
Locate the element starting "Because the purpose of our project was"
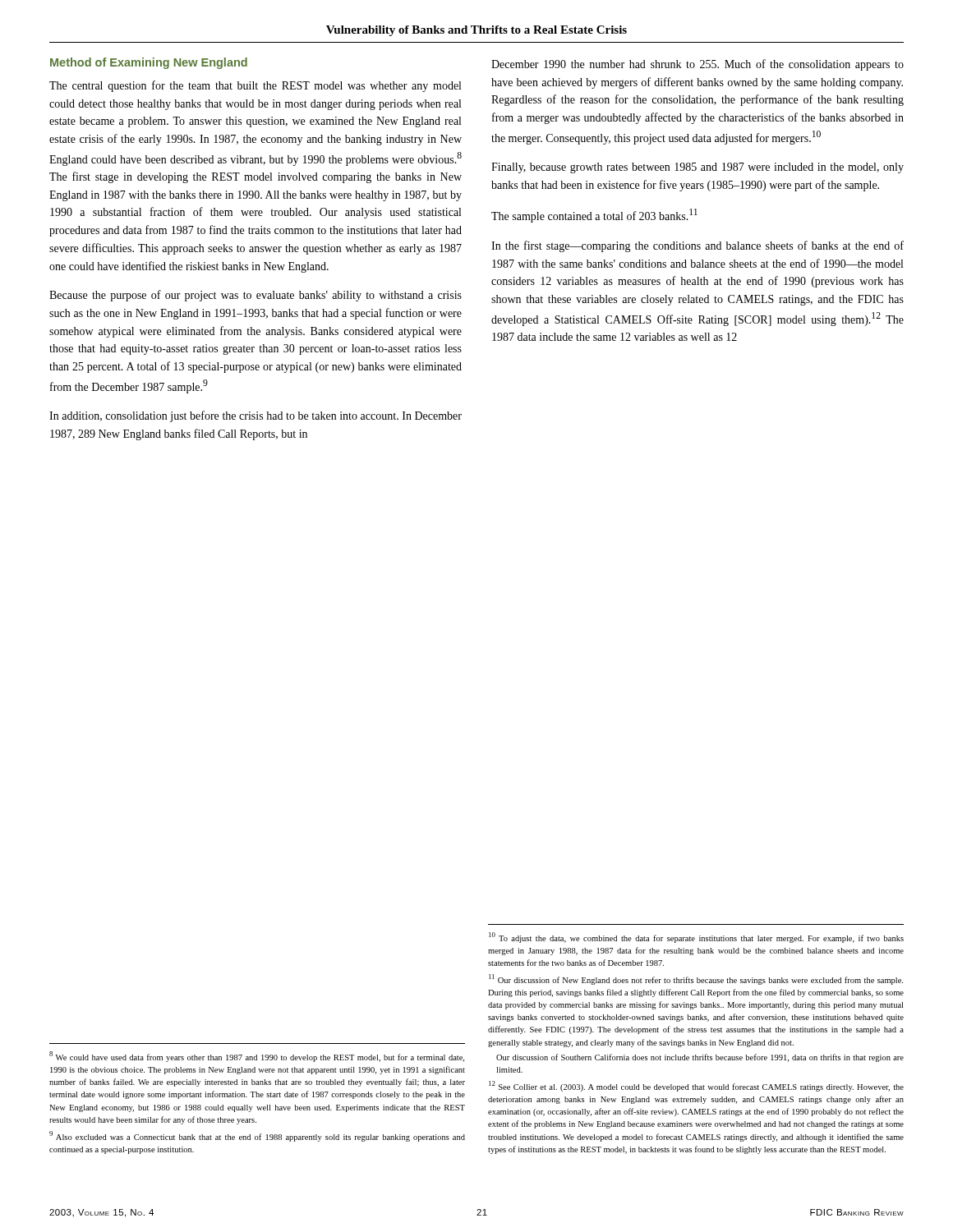click(255, 341)
